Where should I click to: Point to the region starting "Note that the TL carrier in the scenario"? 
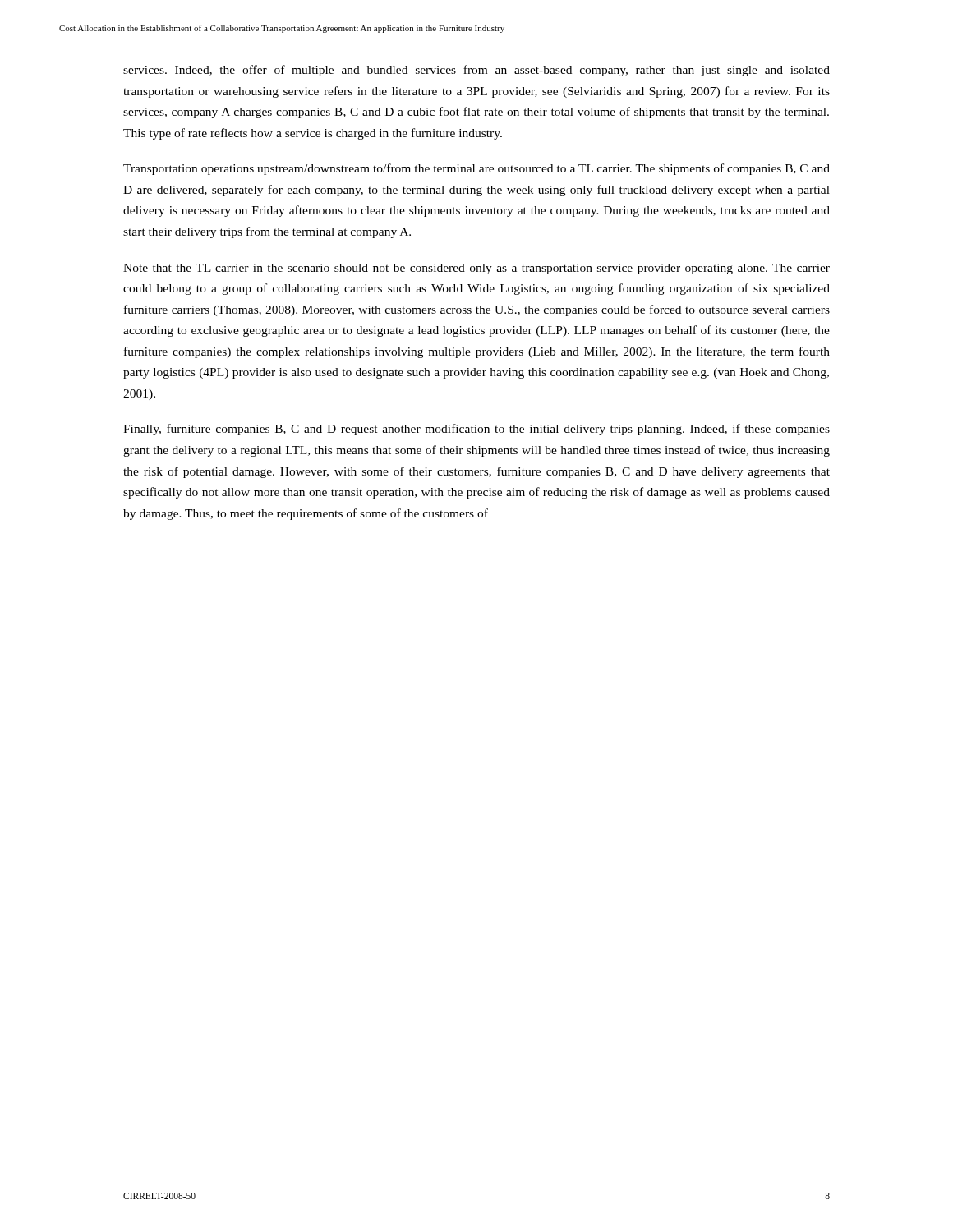click(476, 330)
